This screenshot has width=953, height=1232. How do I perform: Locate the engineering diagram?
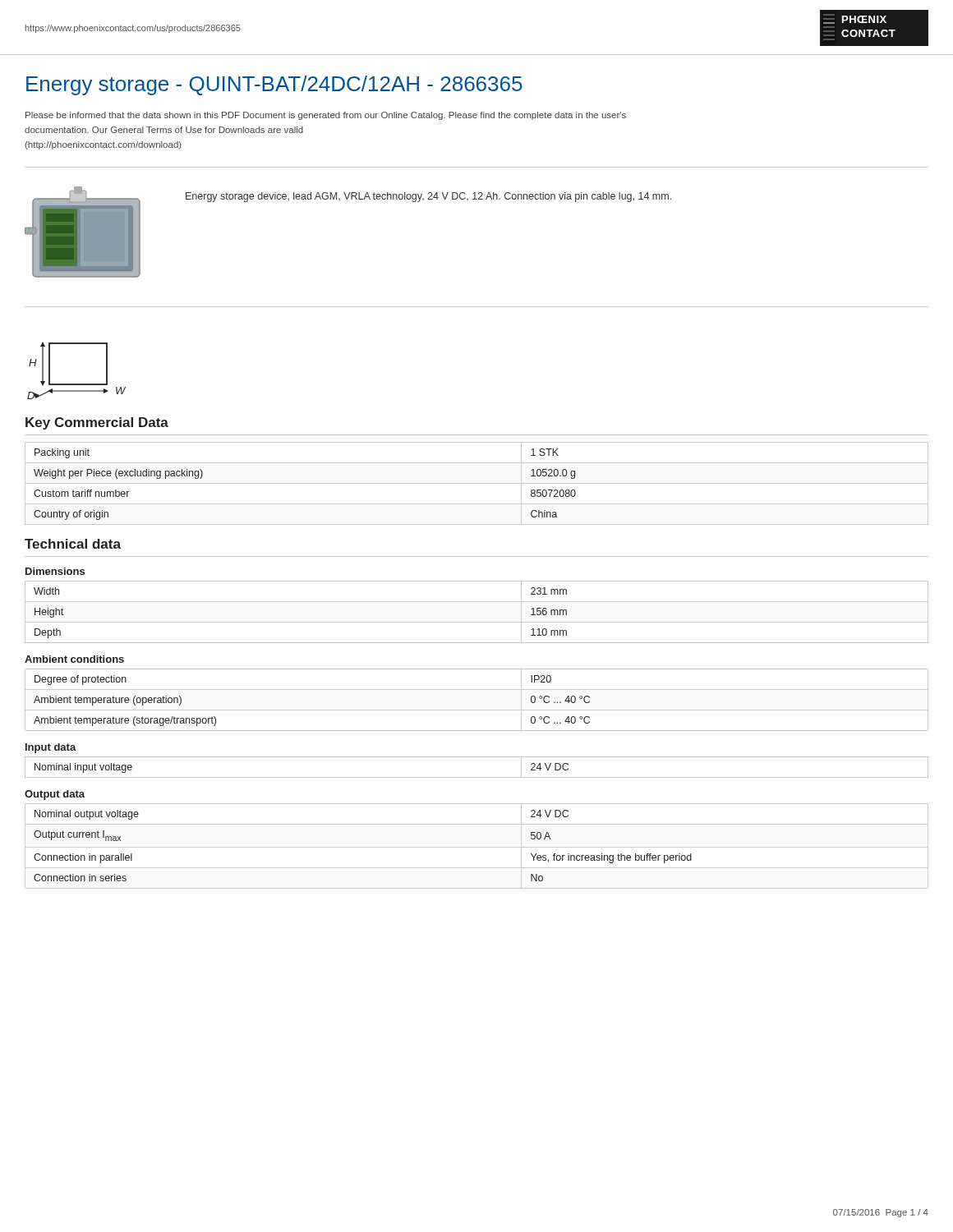pyautogui.click(x=476, y=361)
